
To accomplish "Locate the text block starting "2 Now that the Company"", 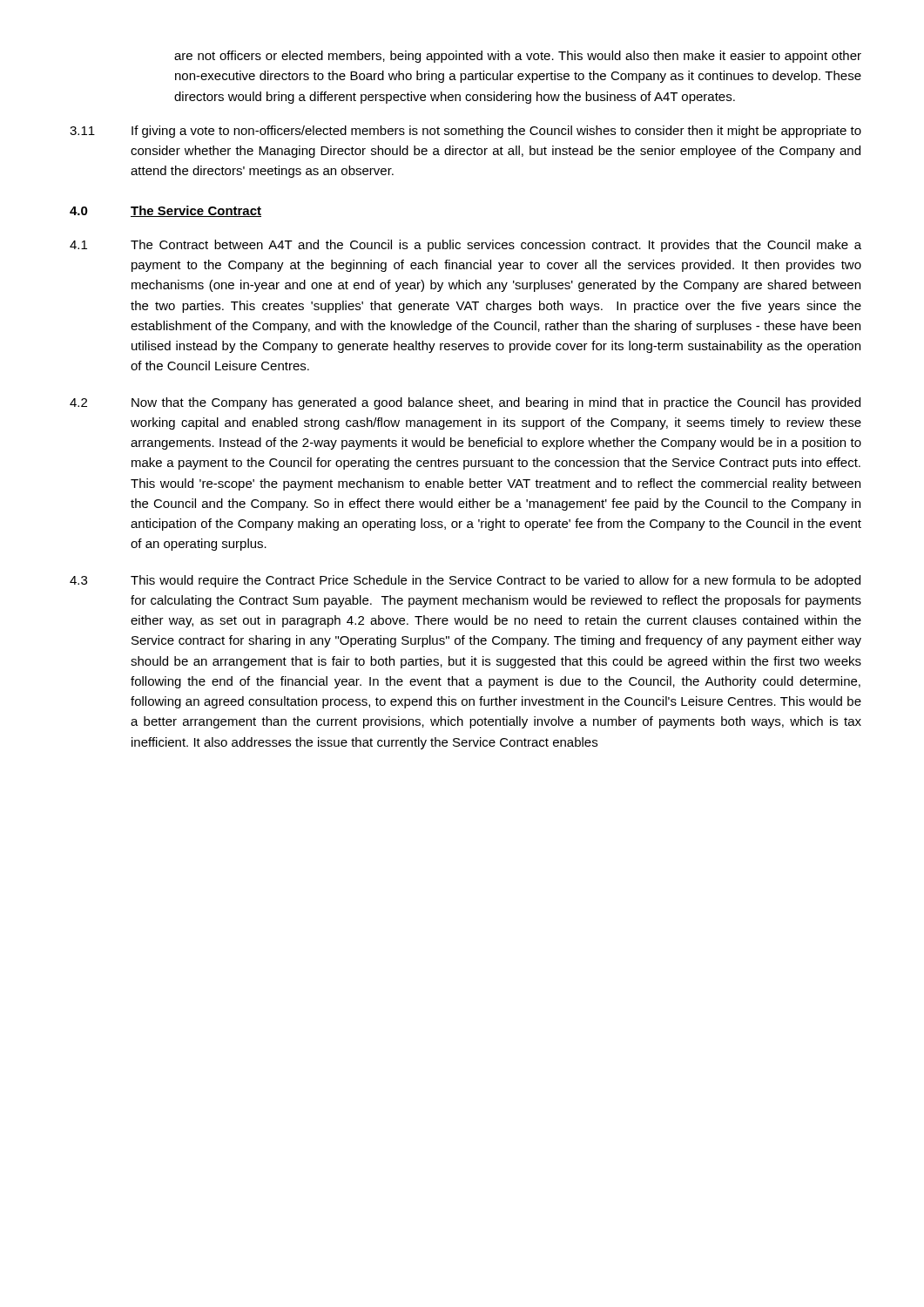I will click(465, 473).
